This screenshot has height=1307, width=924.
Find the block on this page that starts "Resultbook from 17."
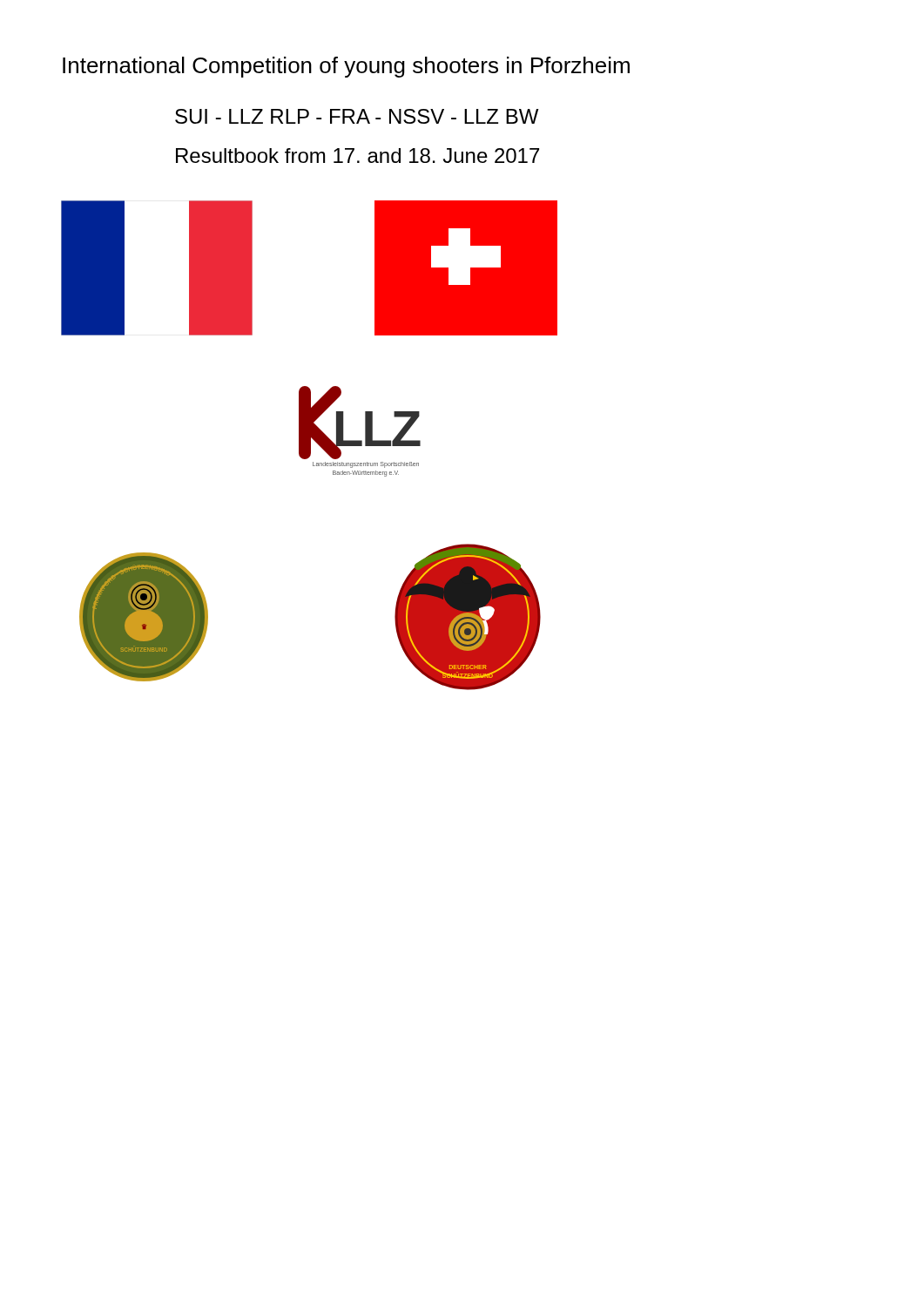(x=357, y=156)
